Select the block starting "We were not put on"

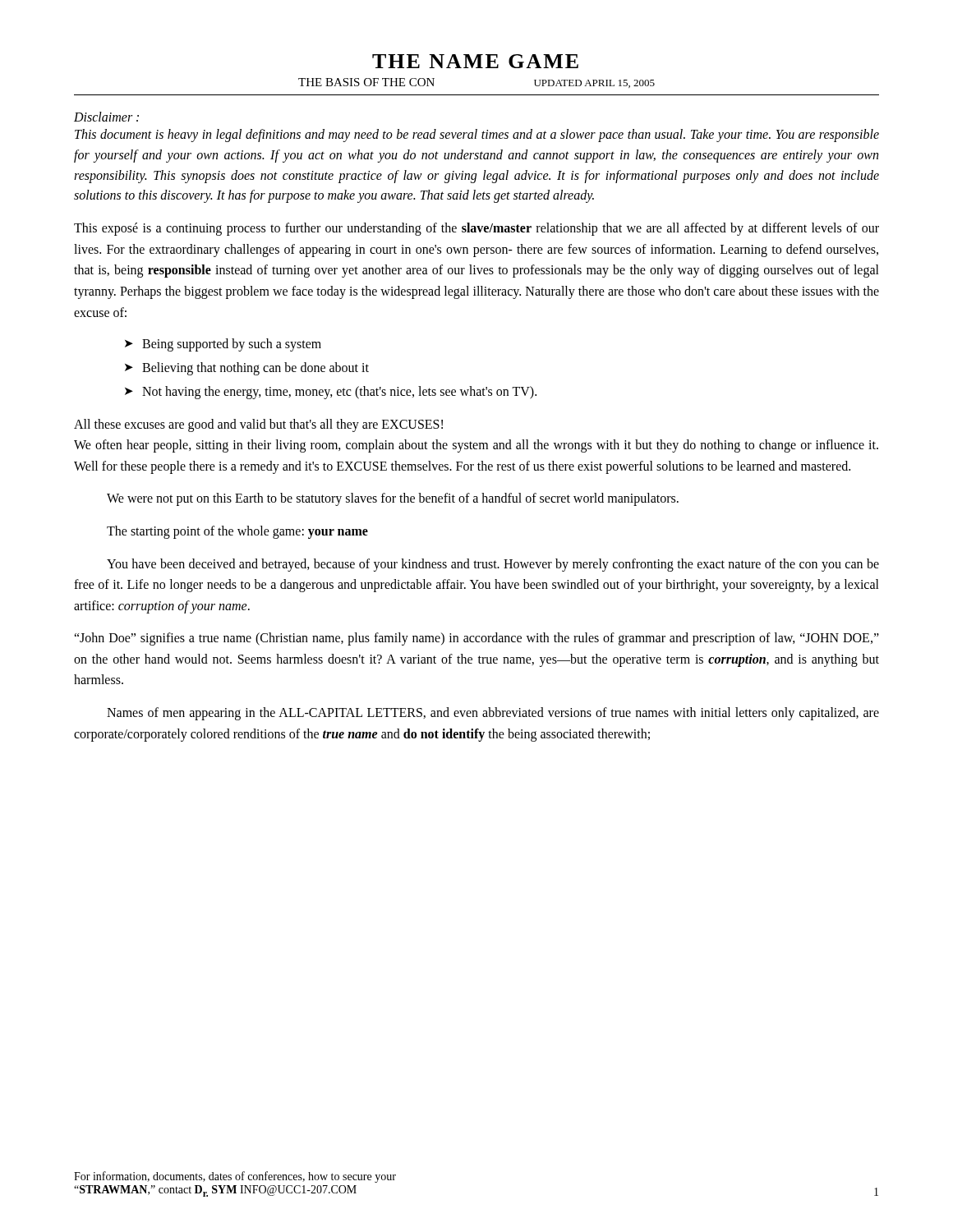(393, 498)
